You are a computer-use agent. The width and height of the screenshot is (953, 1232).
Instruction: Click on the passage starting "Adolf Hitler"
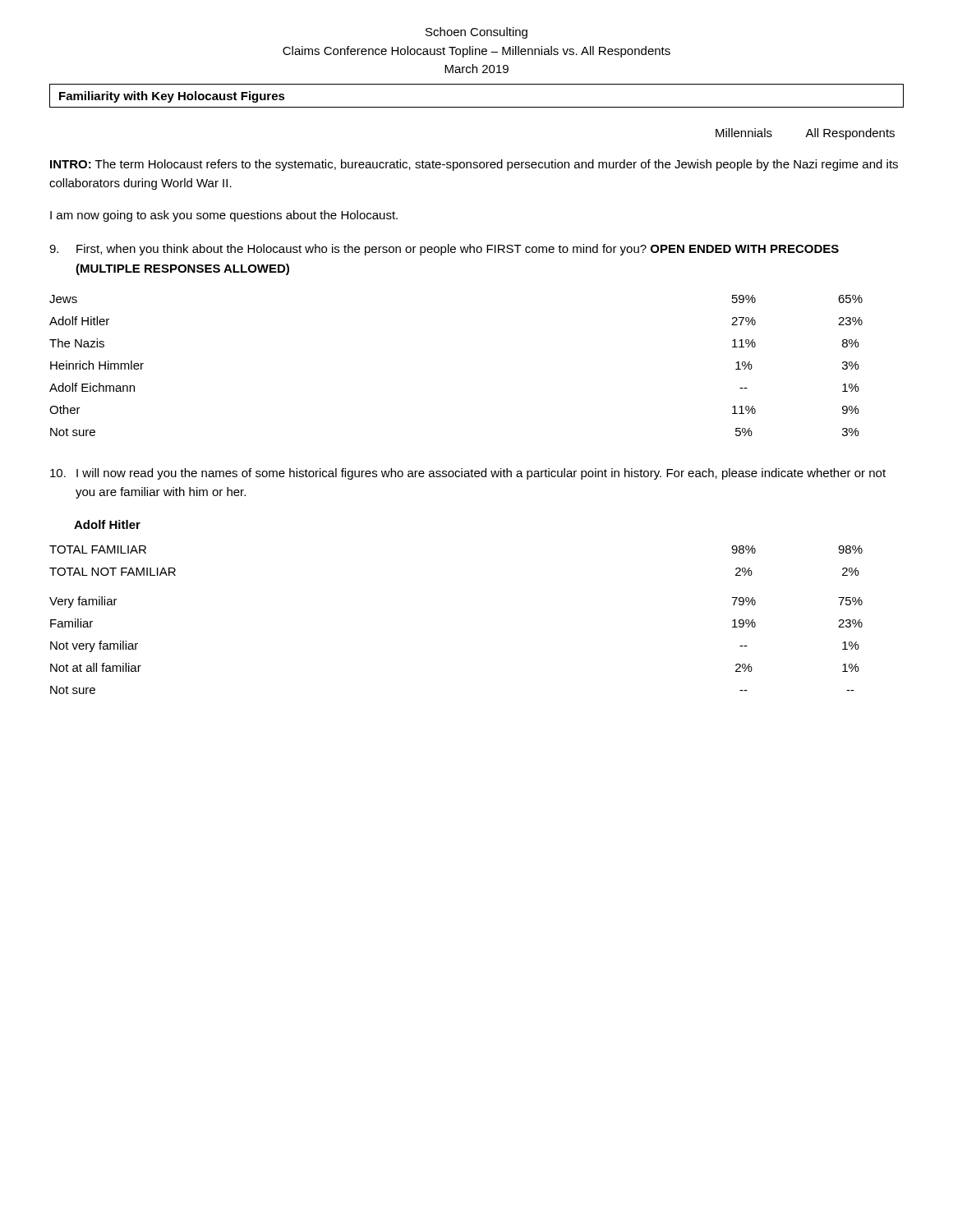click(x=107, y=525)
